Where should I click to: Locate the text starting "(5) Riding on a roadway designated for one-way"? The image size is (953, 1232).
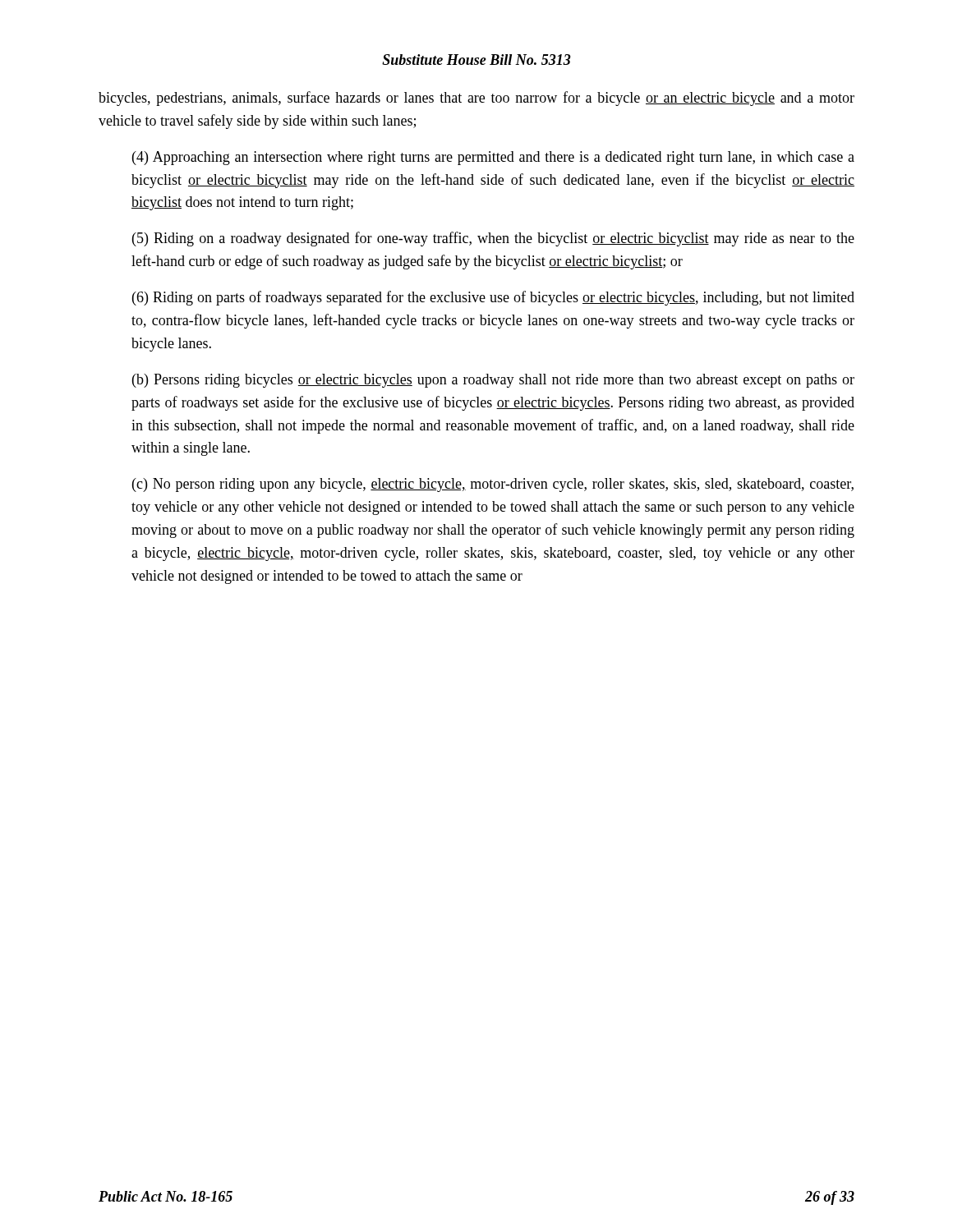pos(493,250)
